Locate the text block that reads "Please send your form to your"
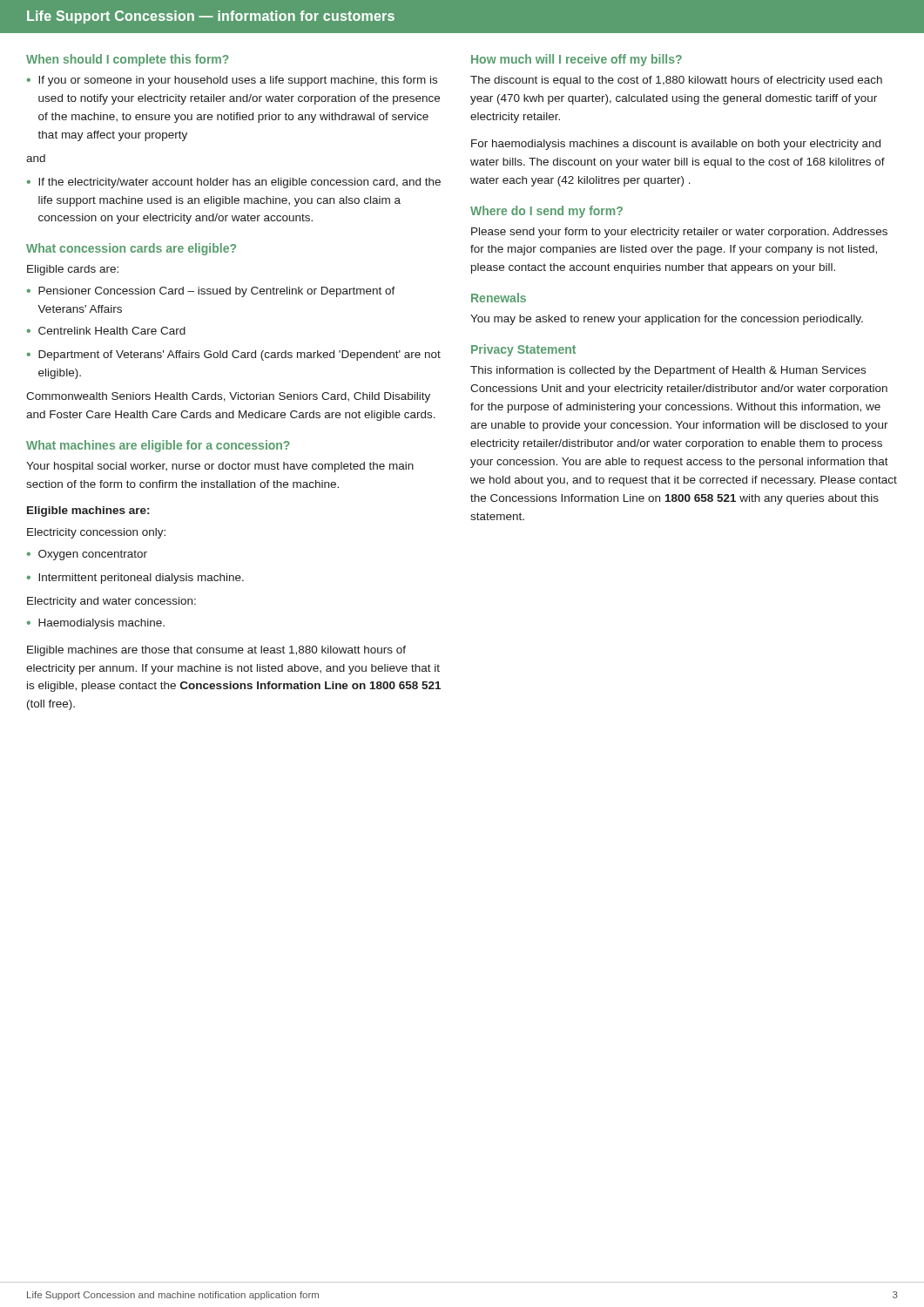Viewport: 924px width, 1307px height. point(679,249)
